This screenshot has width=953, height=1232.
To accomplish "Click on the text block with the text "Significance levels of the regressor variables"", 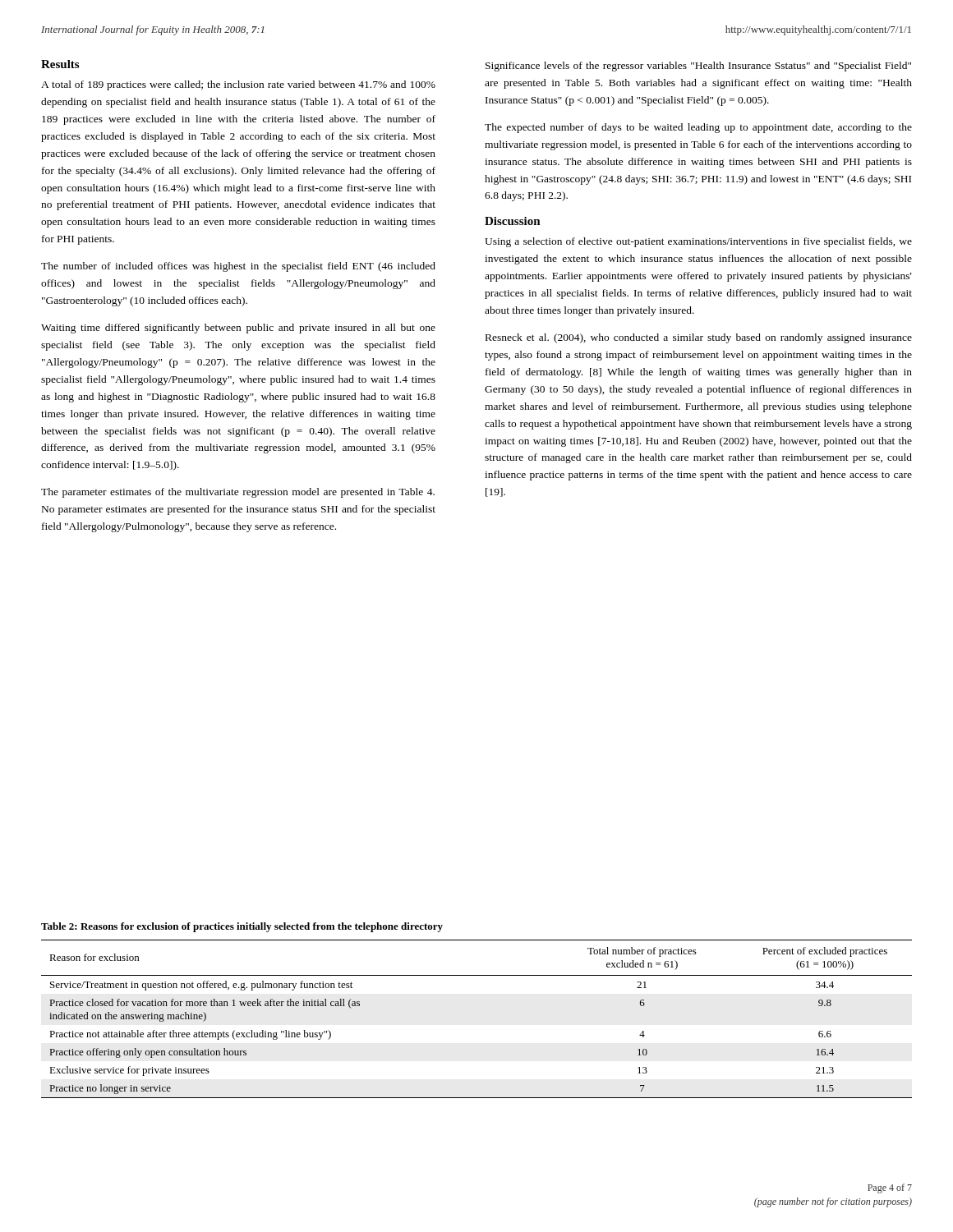I will point(698,82).
